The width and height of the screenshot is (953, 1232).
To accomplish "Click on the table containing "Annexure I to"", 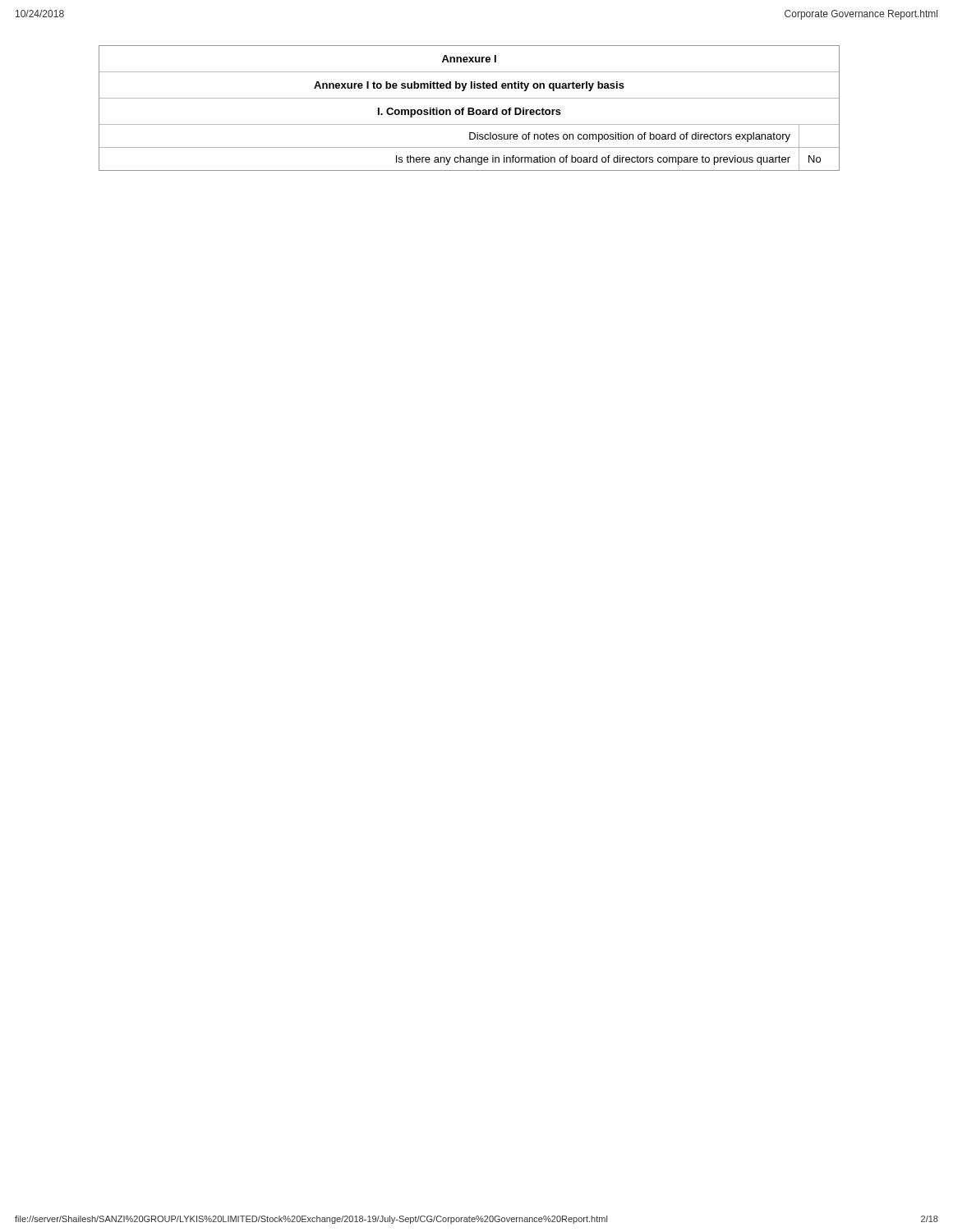I will point(469,108).
